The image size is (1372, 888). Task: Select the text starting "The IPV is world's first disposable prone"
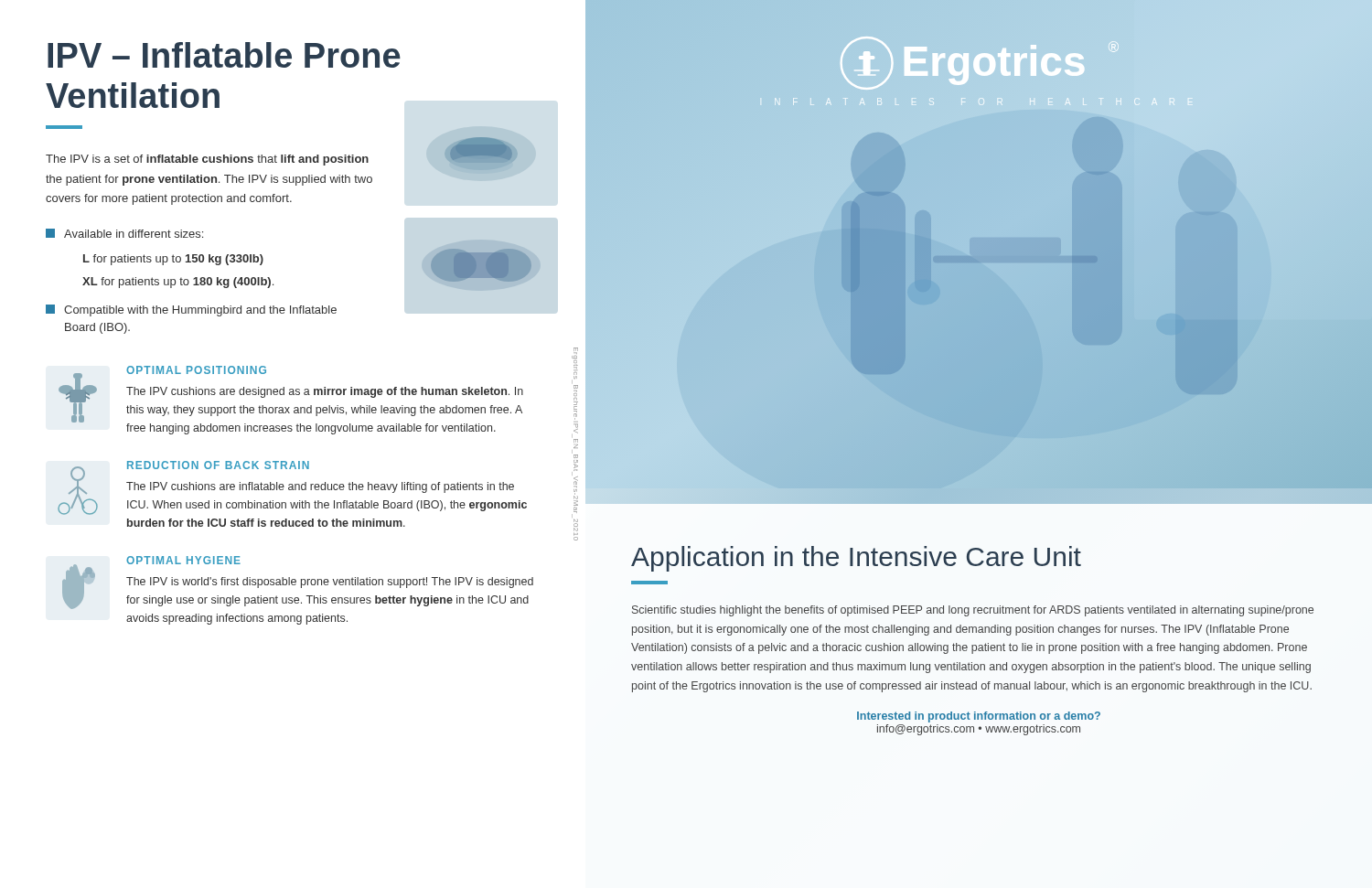click(333, 599)
